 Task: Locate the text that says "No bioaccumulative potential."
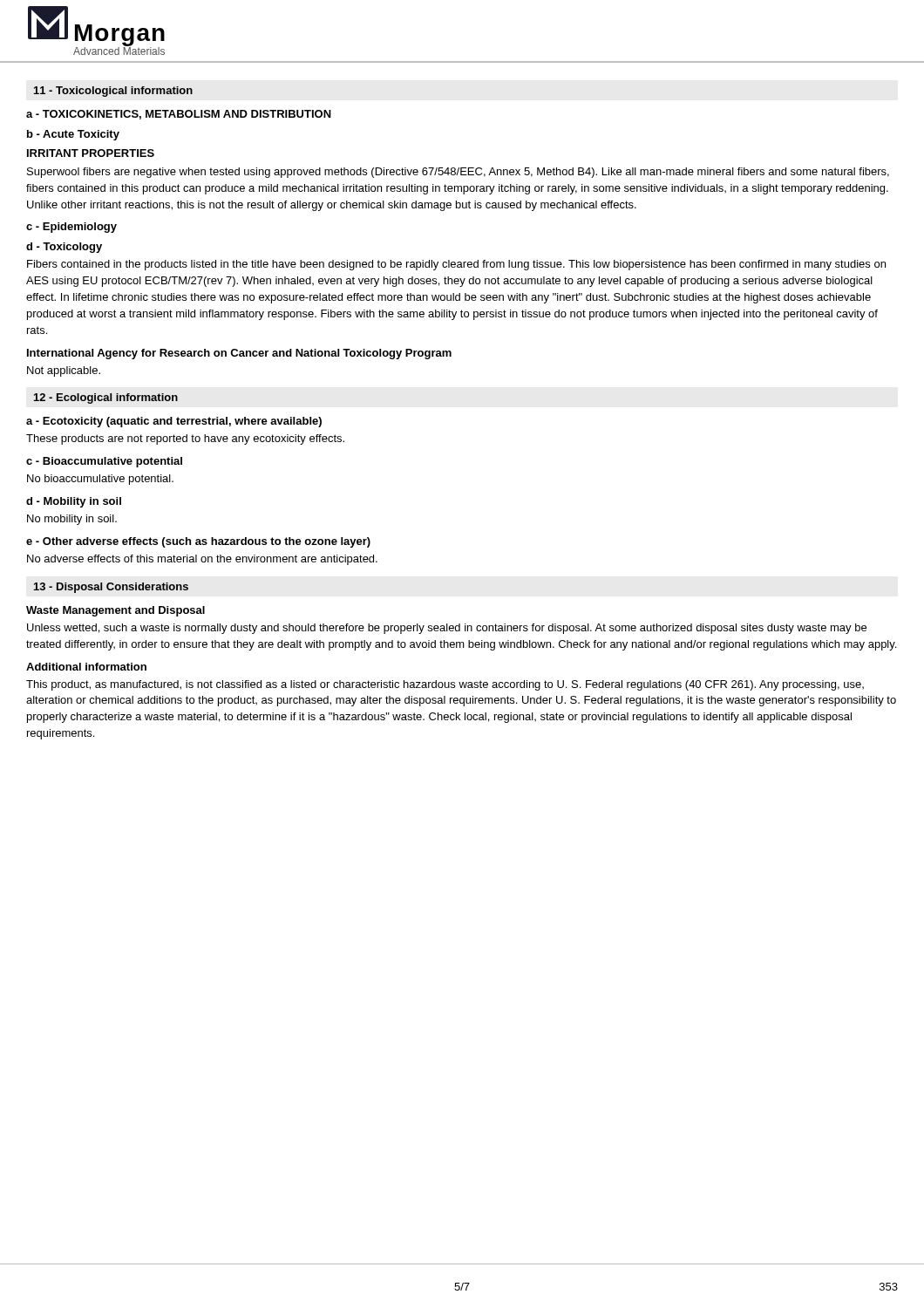click(x=100, y=479)
